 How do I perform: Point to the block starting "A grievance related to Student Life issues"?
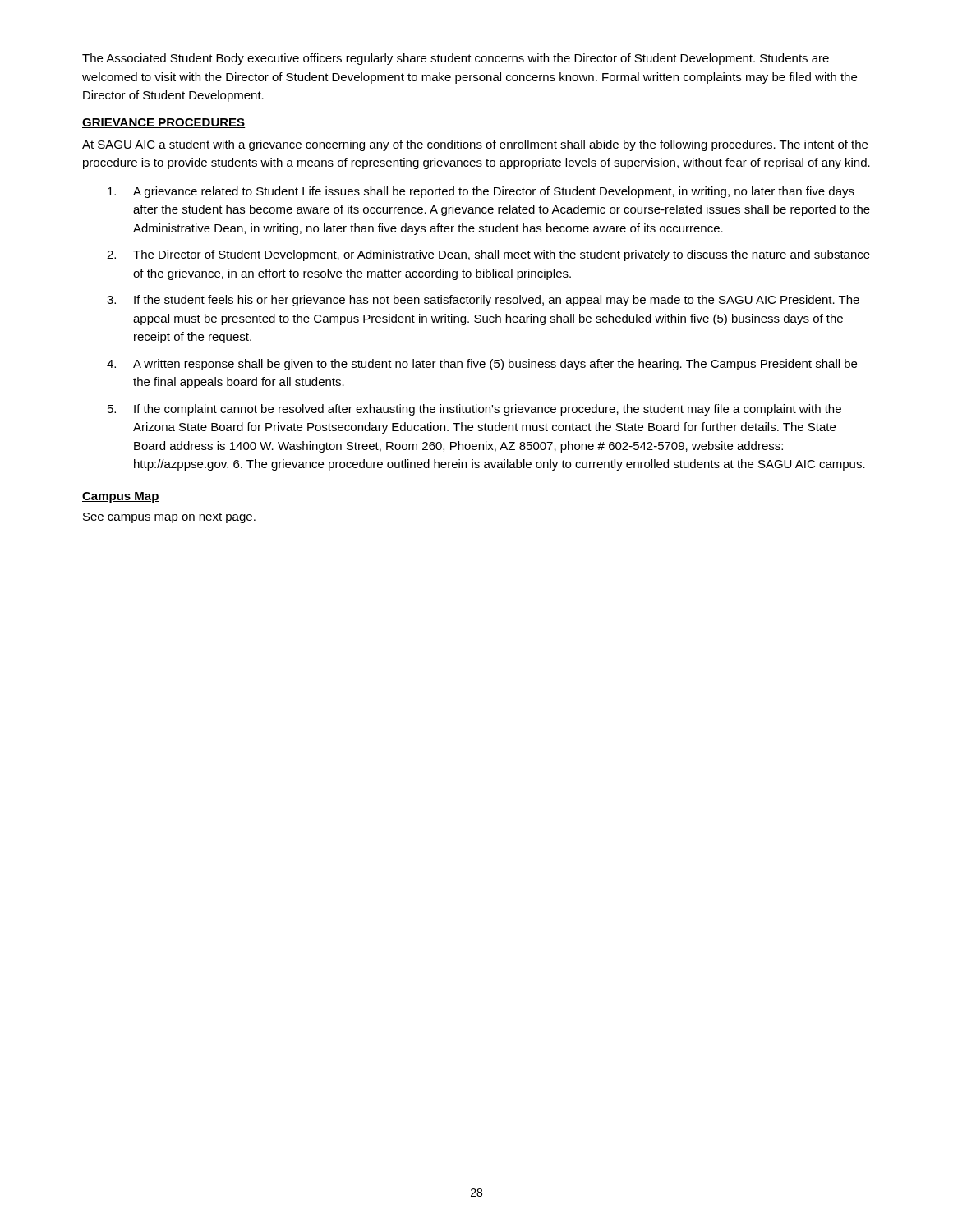[476, 210]
